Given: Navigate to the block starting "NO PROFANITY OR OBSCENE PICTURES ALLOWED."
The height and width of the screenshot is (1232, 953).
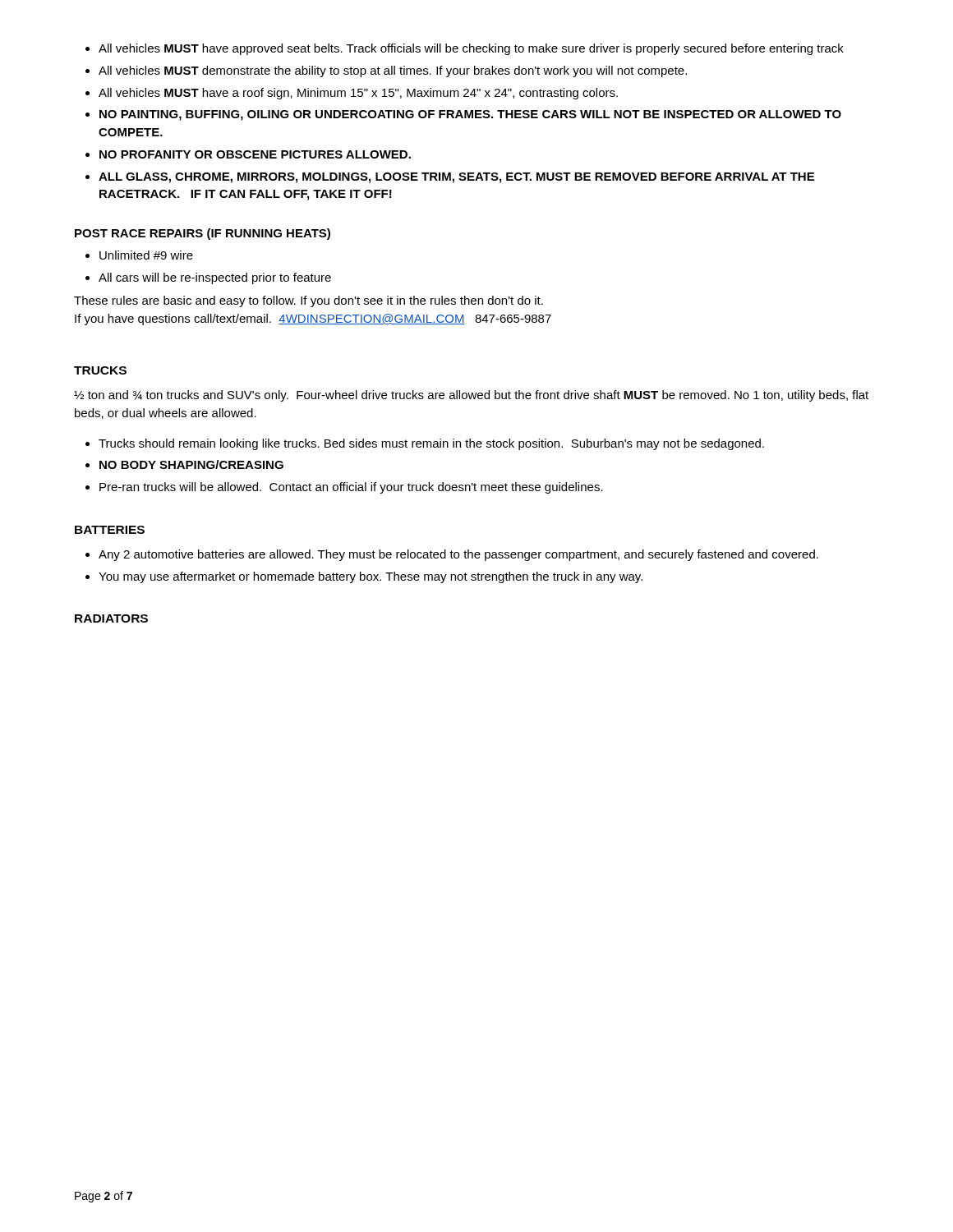Looking at the screenshot, I should click(255, 154).
